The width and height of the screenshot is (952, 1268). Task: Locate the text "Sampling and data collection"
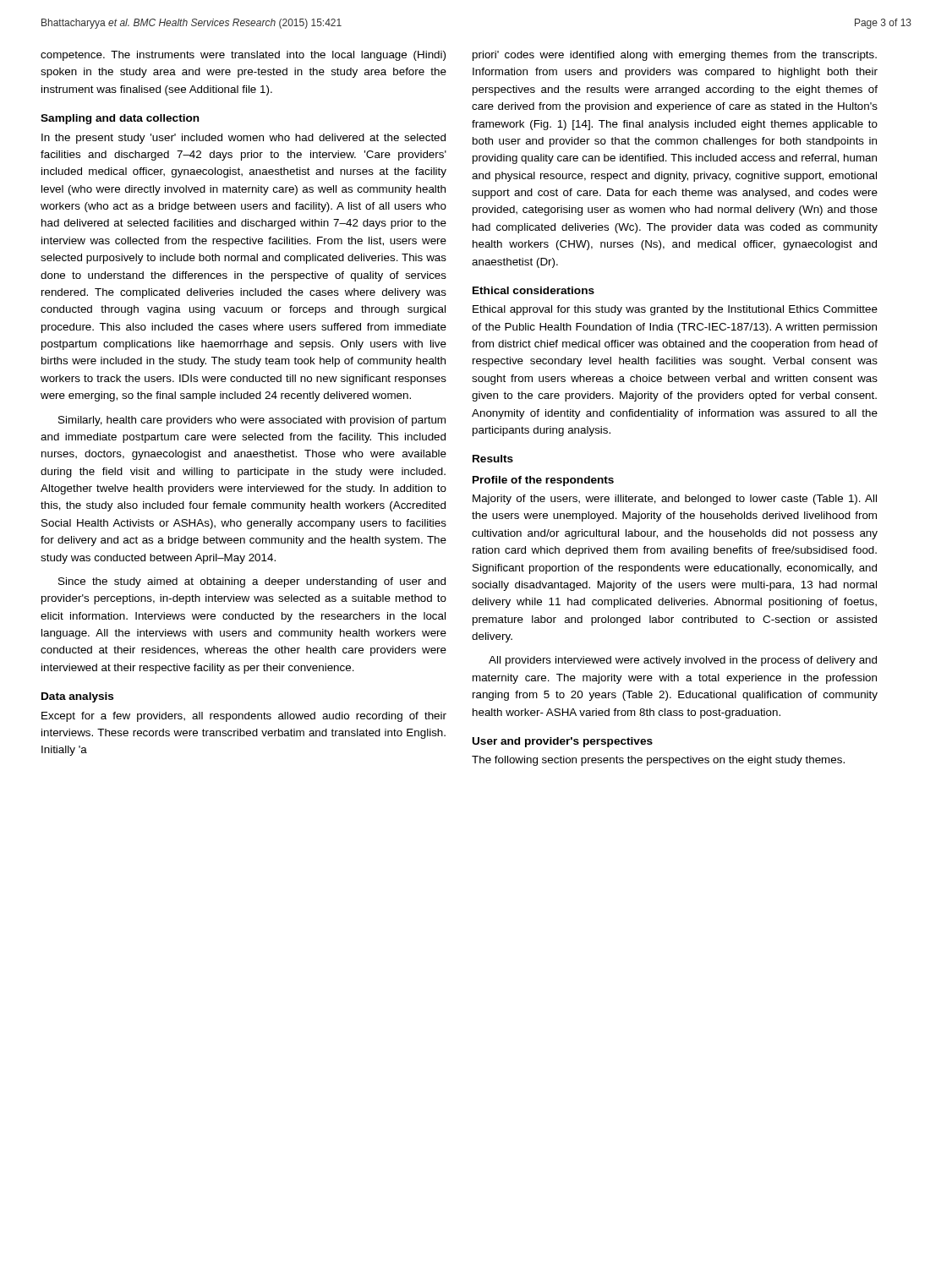click(x=120, y=118)
